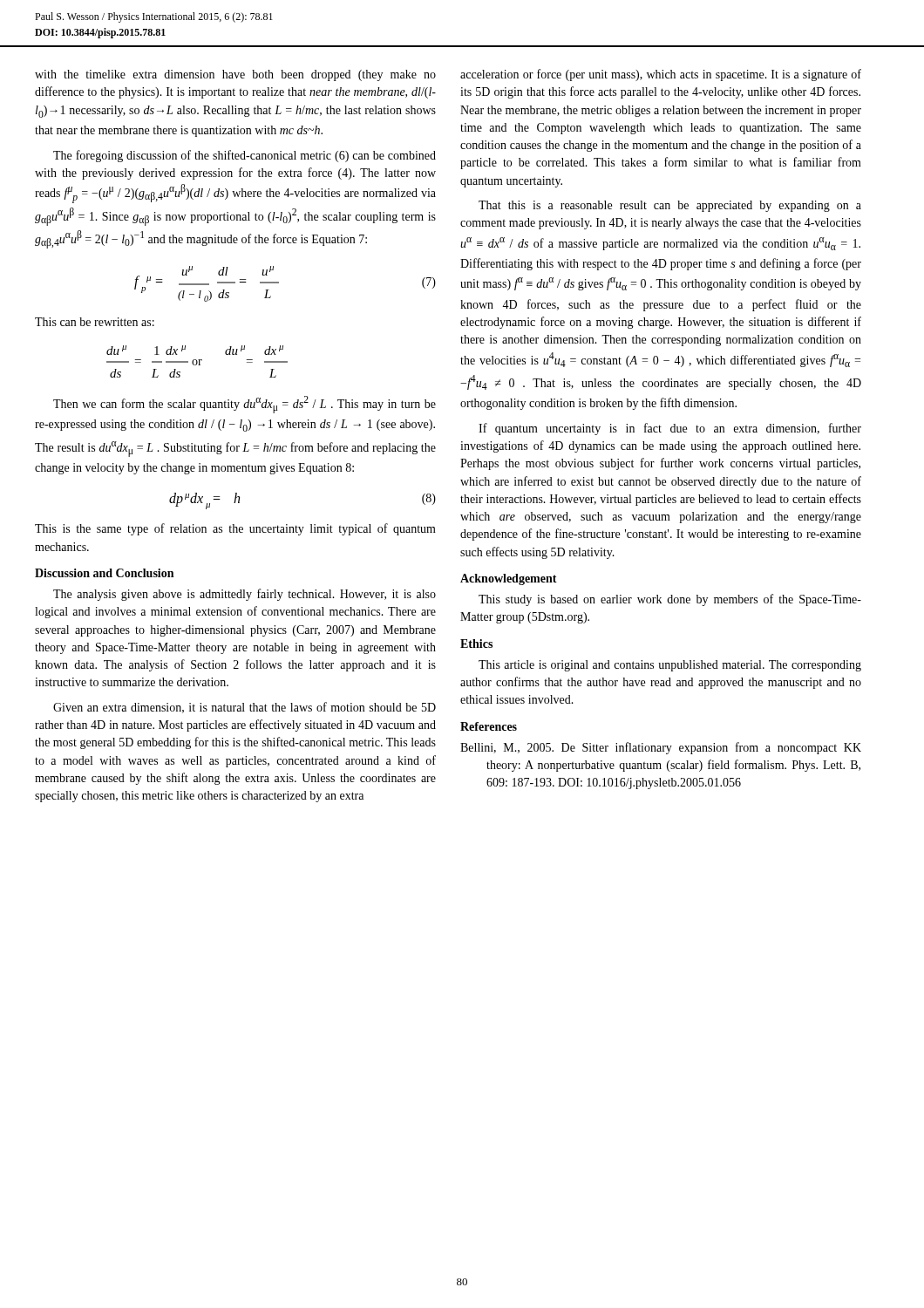Where is the formula that starts "du μ ds = 1 L"?
This screenshot has height=1308, width=924.
click(235, 360)
